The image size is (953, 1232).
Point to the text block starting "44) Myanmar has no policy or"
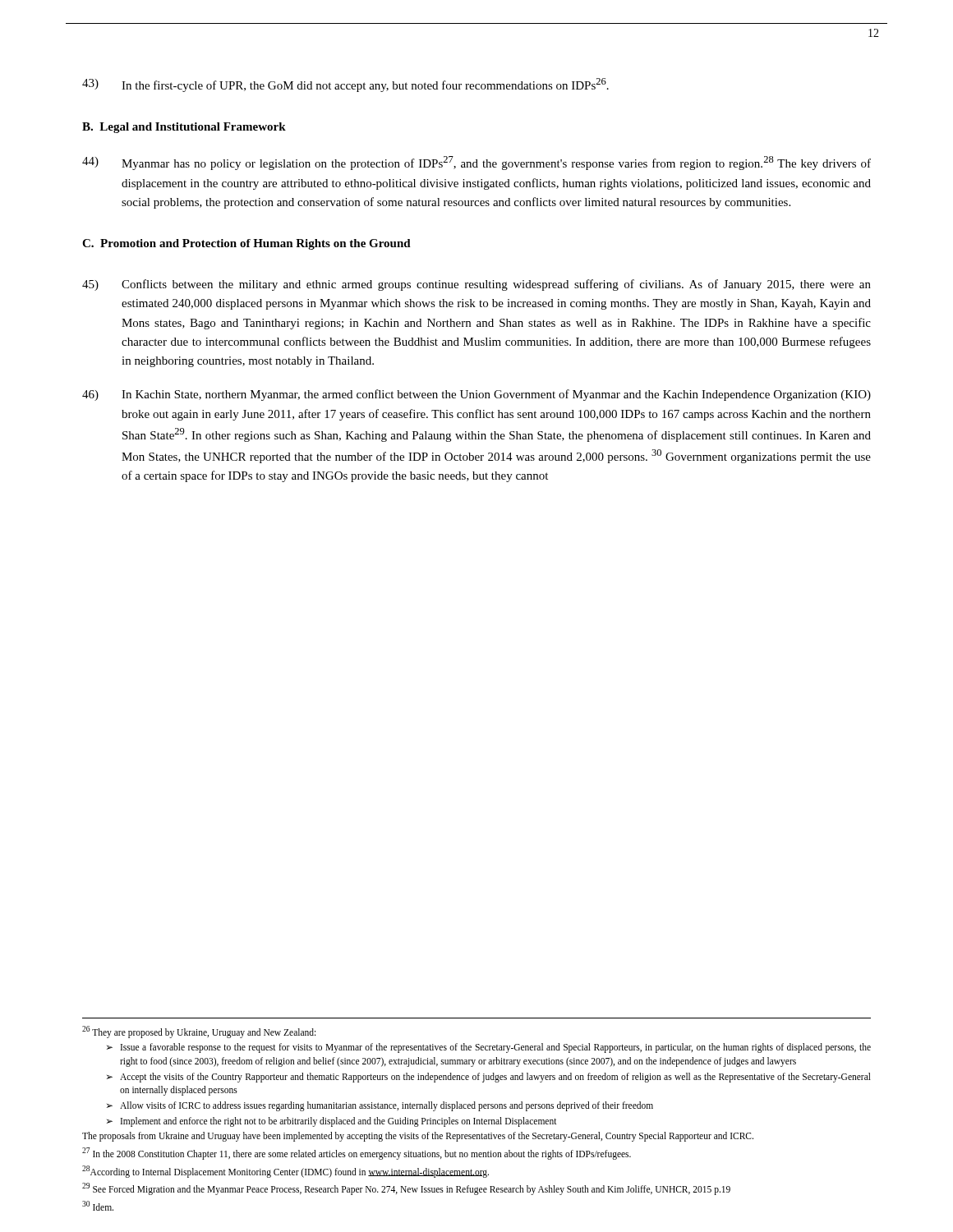pos(476,182)
